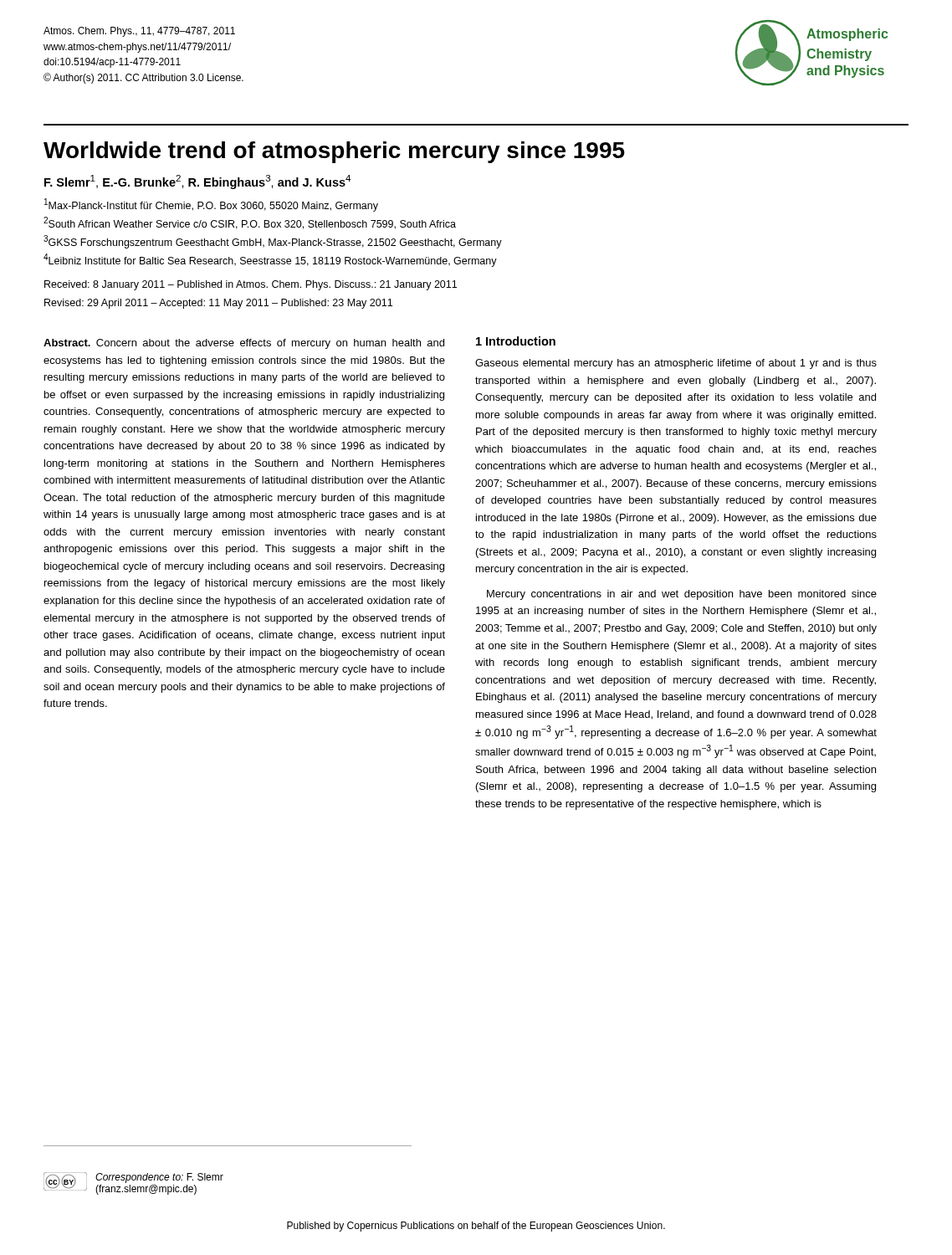Find the passage starting "1Max-Planck-Institut für Chemie, P.O. Box"
Viewport: 952px width, 1255px height.
[x=273, y=232]
